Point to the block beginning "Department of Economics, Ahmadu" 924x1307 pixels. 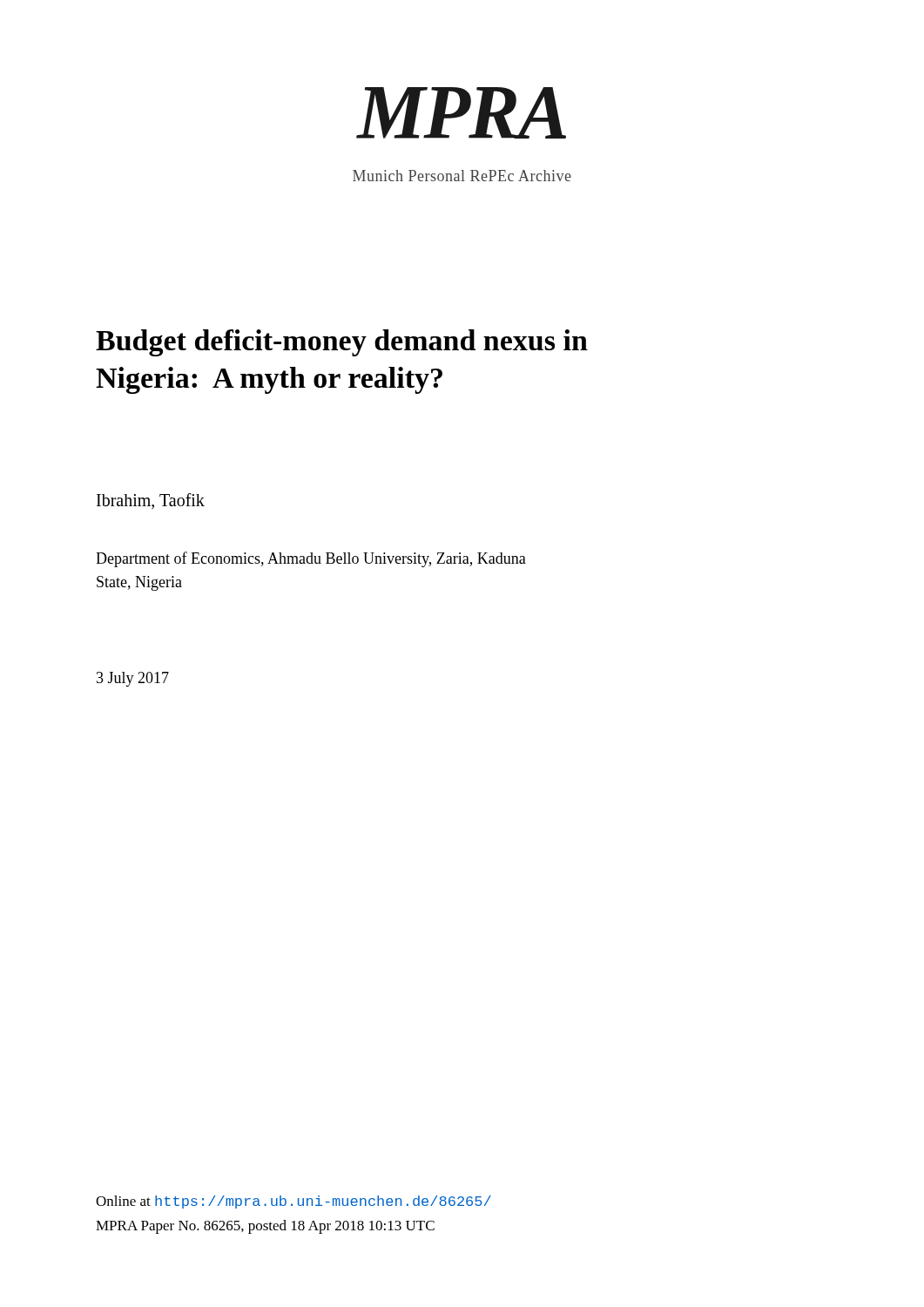click(x=366, y=571)
